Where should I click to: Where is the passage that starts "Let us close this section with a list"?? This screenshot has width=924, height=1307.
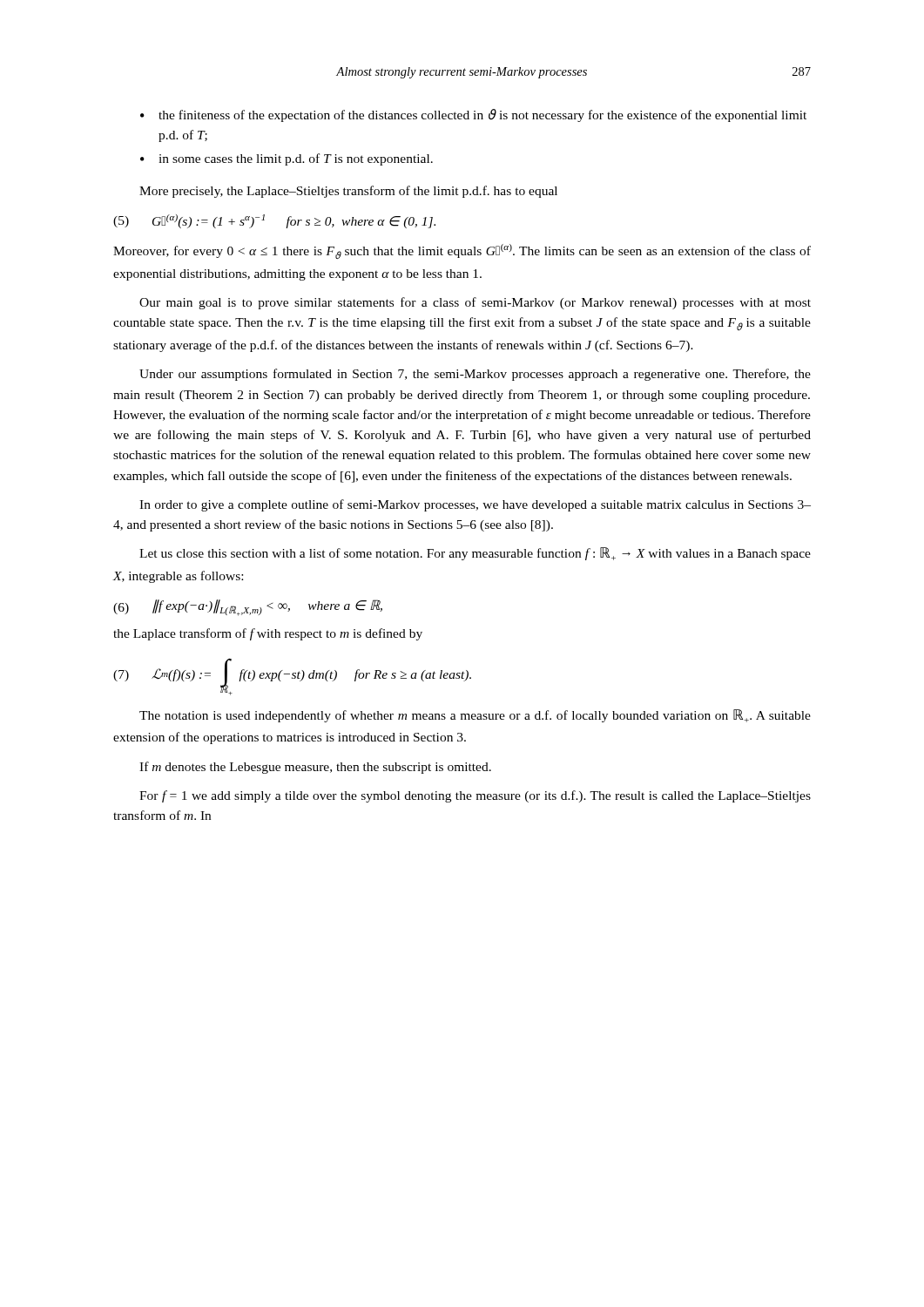click(x=462, y=564)
